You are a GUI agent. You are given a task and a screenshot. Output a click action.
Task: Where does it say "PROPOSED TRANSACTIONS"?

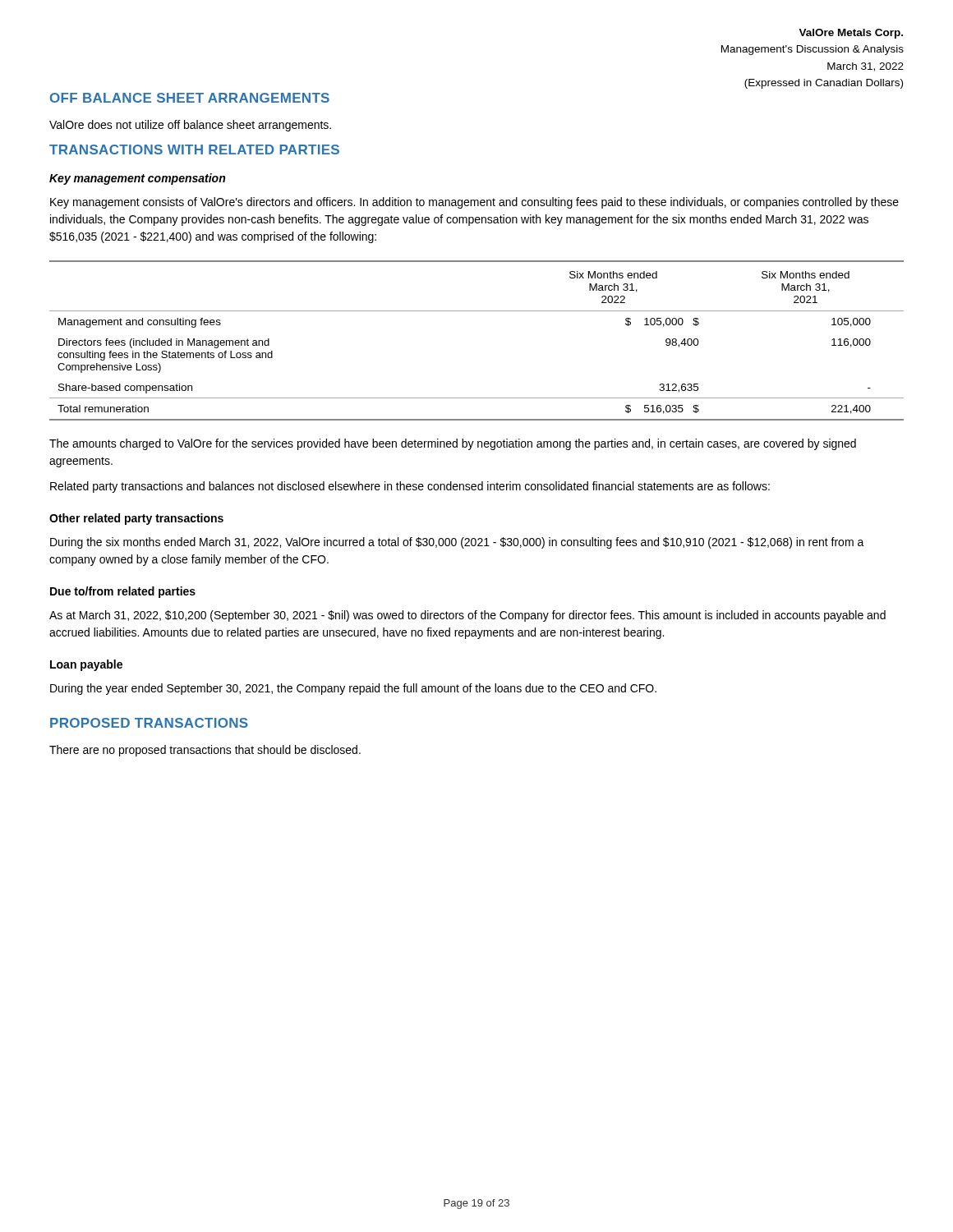[x=149, y=723]
